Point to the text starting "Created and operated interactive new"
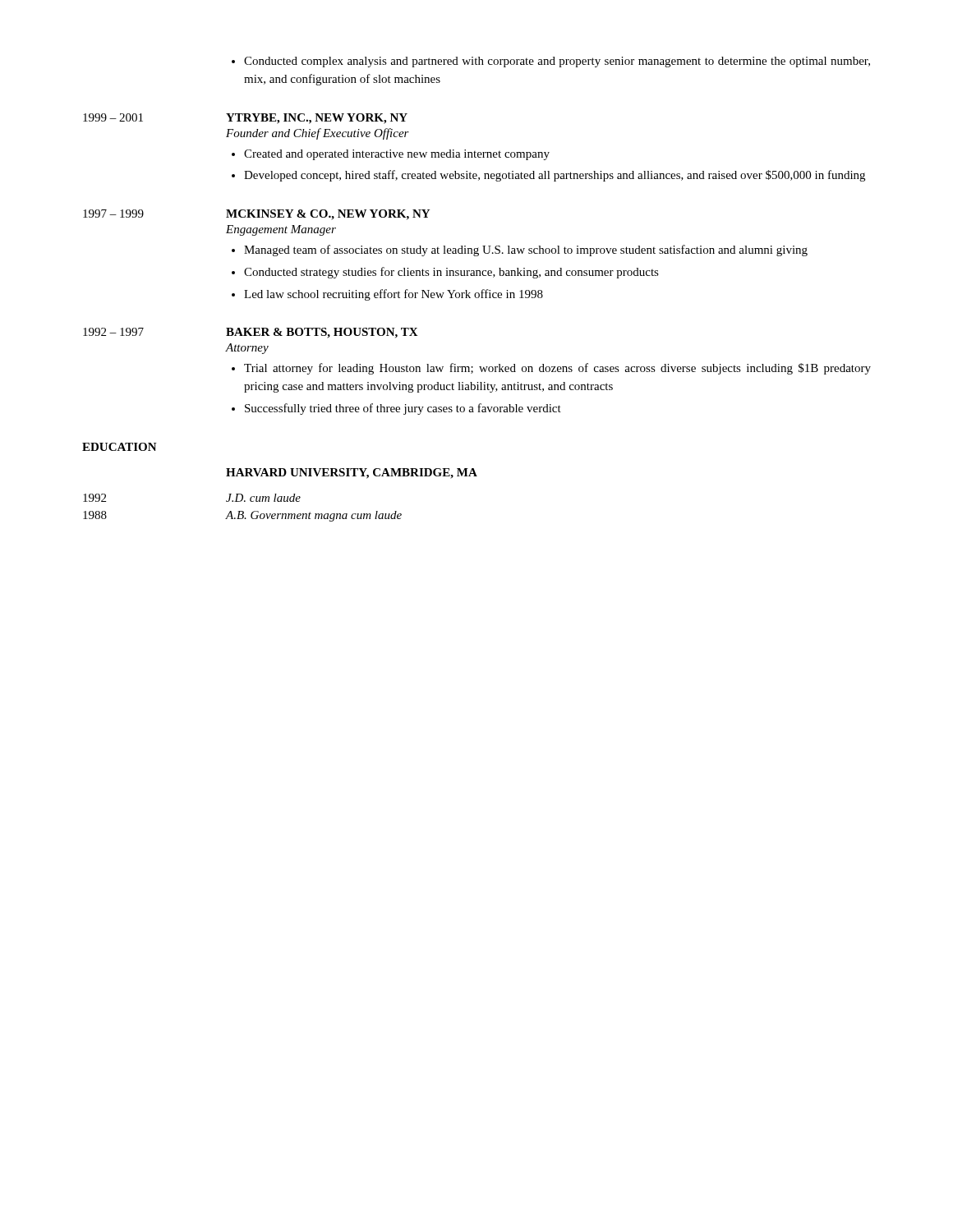 [x=397, y=153]
